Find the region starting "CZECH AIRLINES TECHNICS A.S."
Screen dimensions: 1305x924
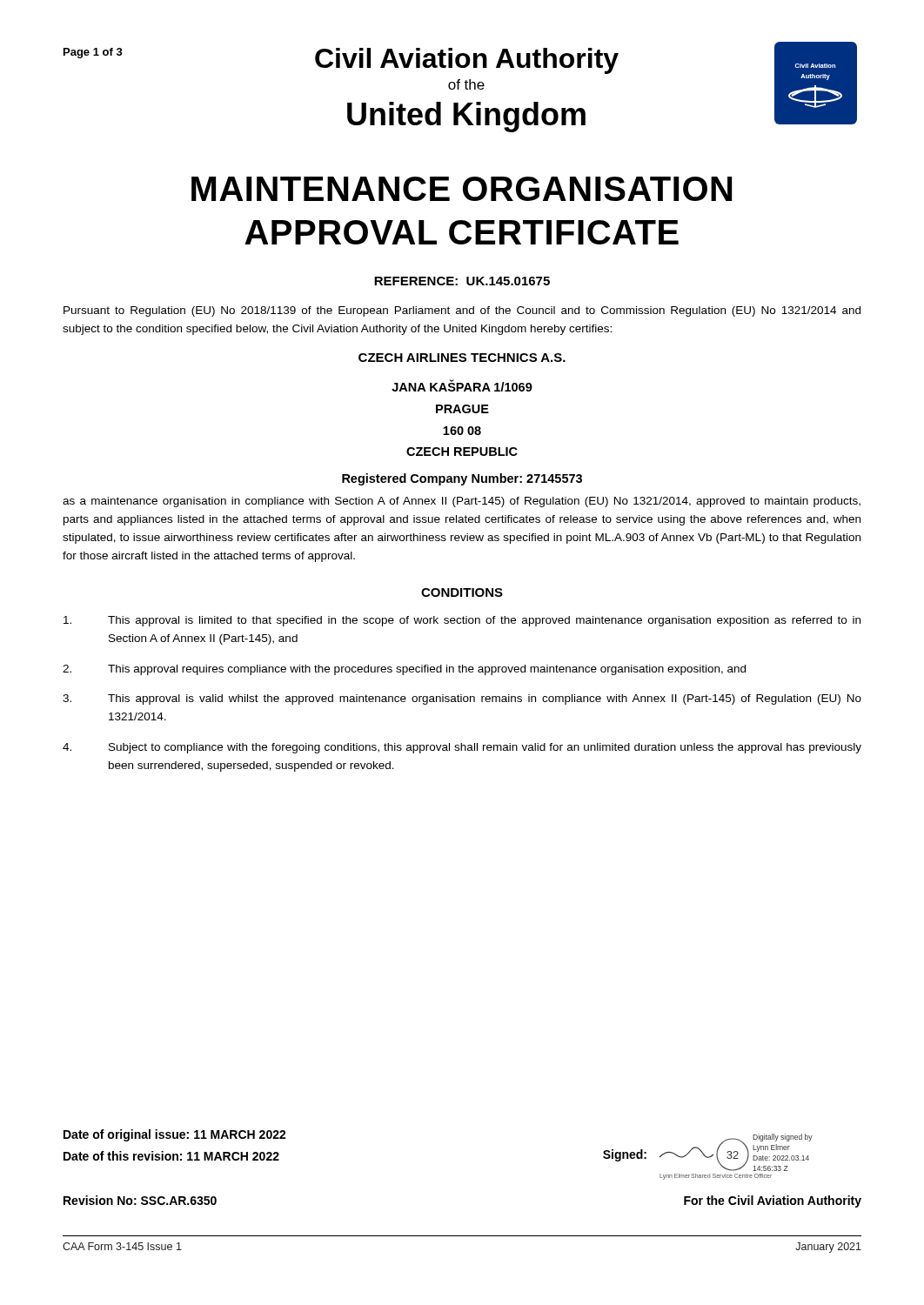click(x=462, y=358)
